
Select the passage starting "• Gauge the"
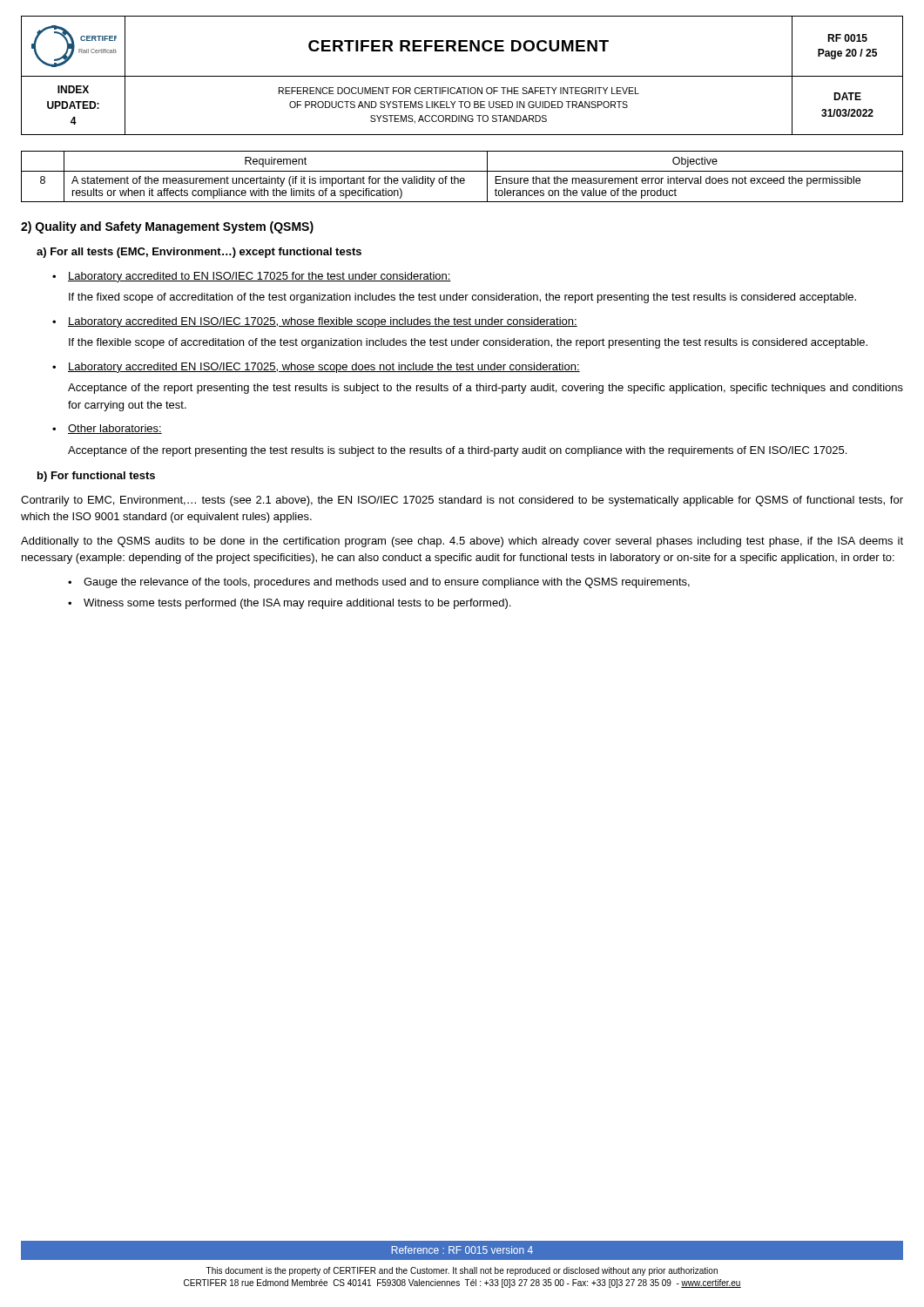coord(486,582)
